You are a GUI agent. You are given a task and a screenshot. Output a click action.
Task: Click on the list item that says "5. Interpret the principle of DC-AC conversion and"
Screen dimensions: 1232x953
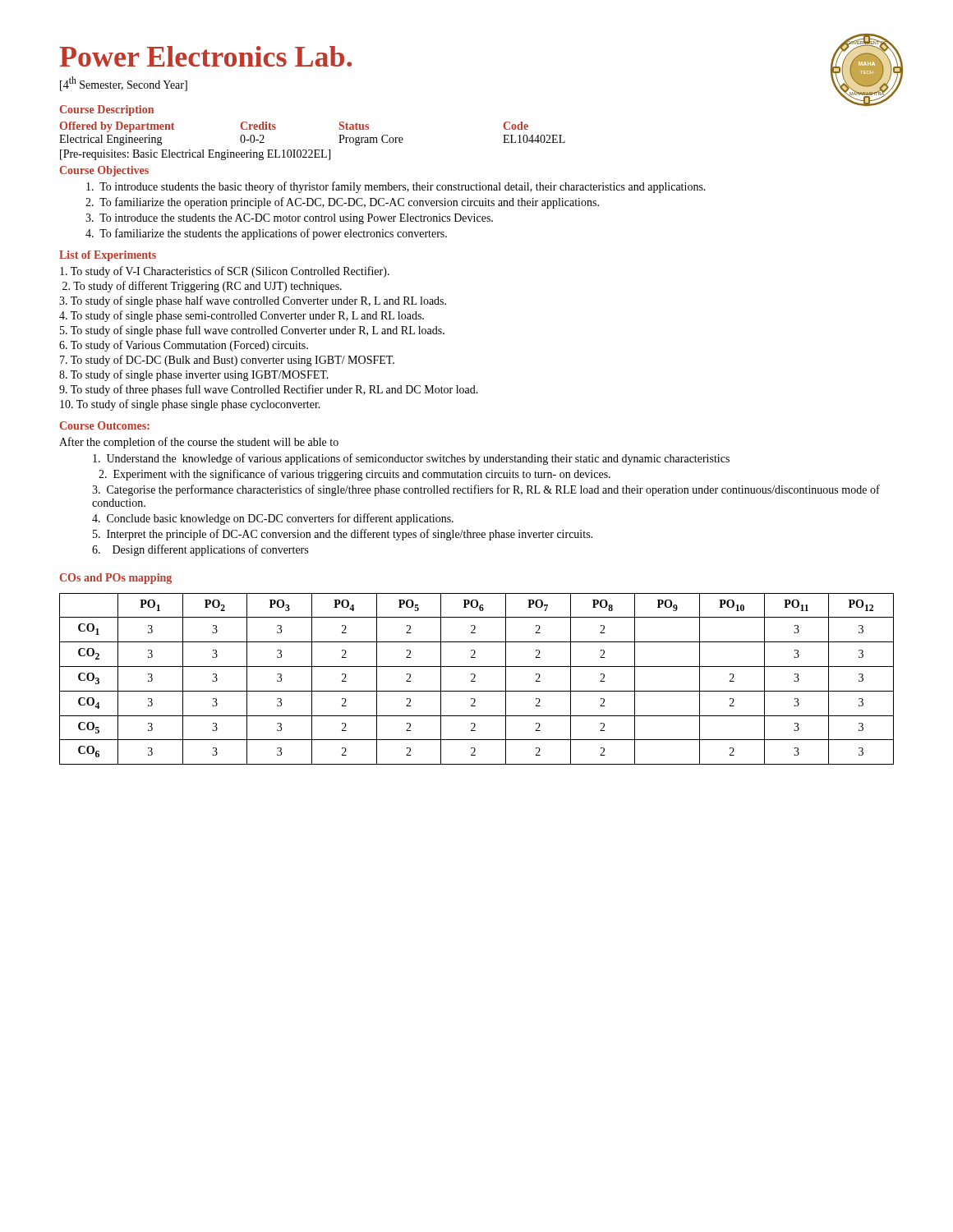point(343,534)
